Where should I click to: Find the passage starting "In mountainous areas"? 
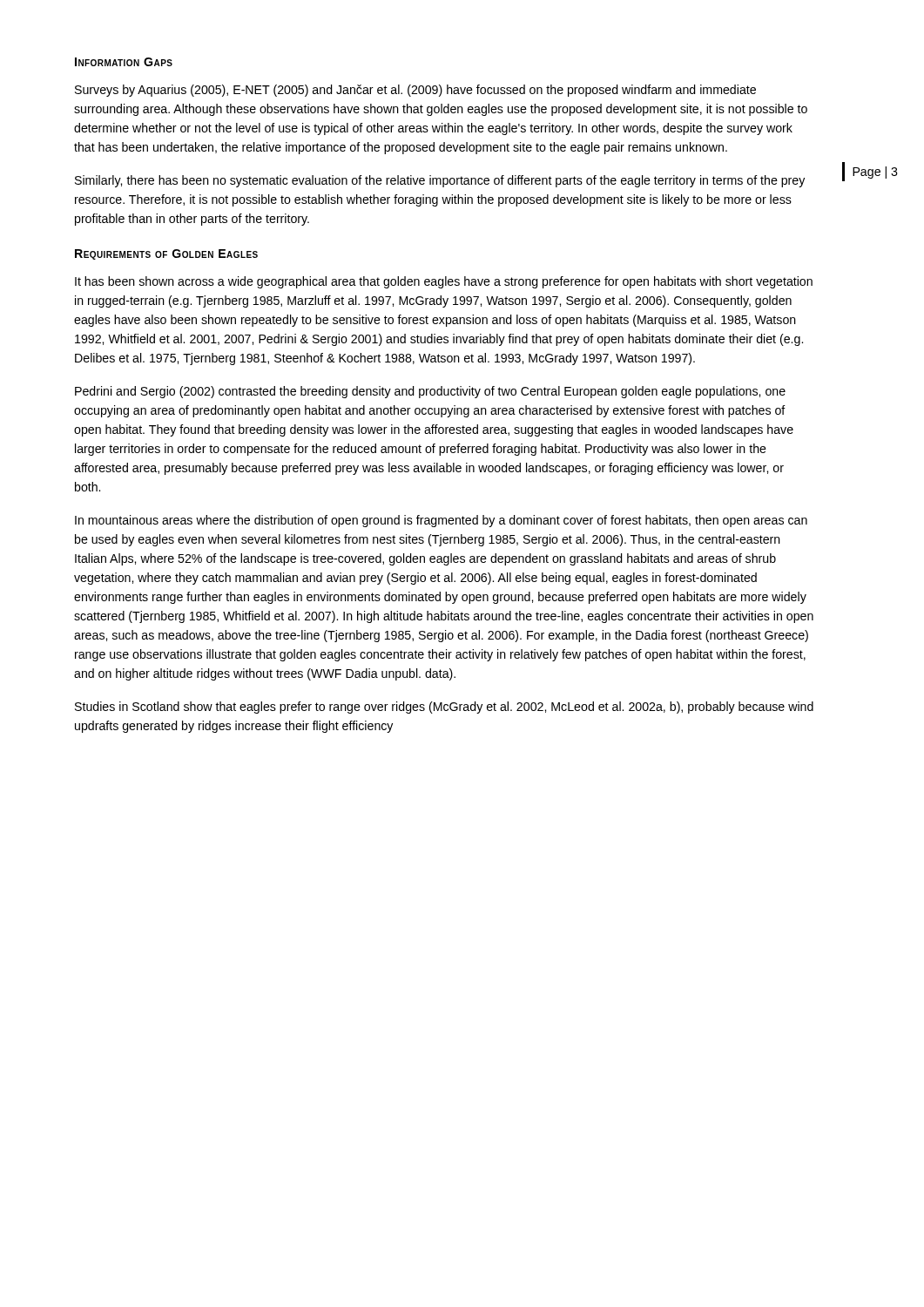coord(444,597)
